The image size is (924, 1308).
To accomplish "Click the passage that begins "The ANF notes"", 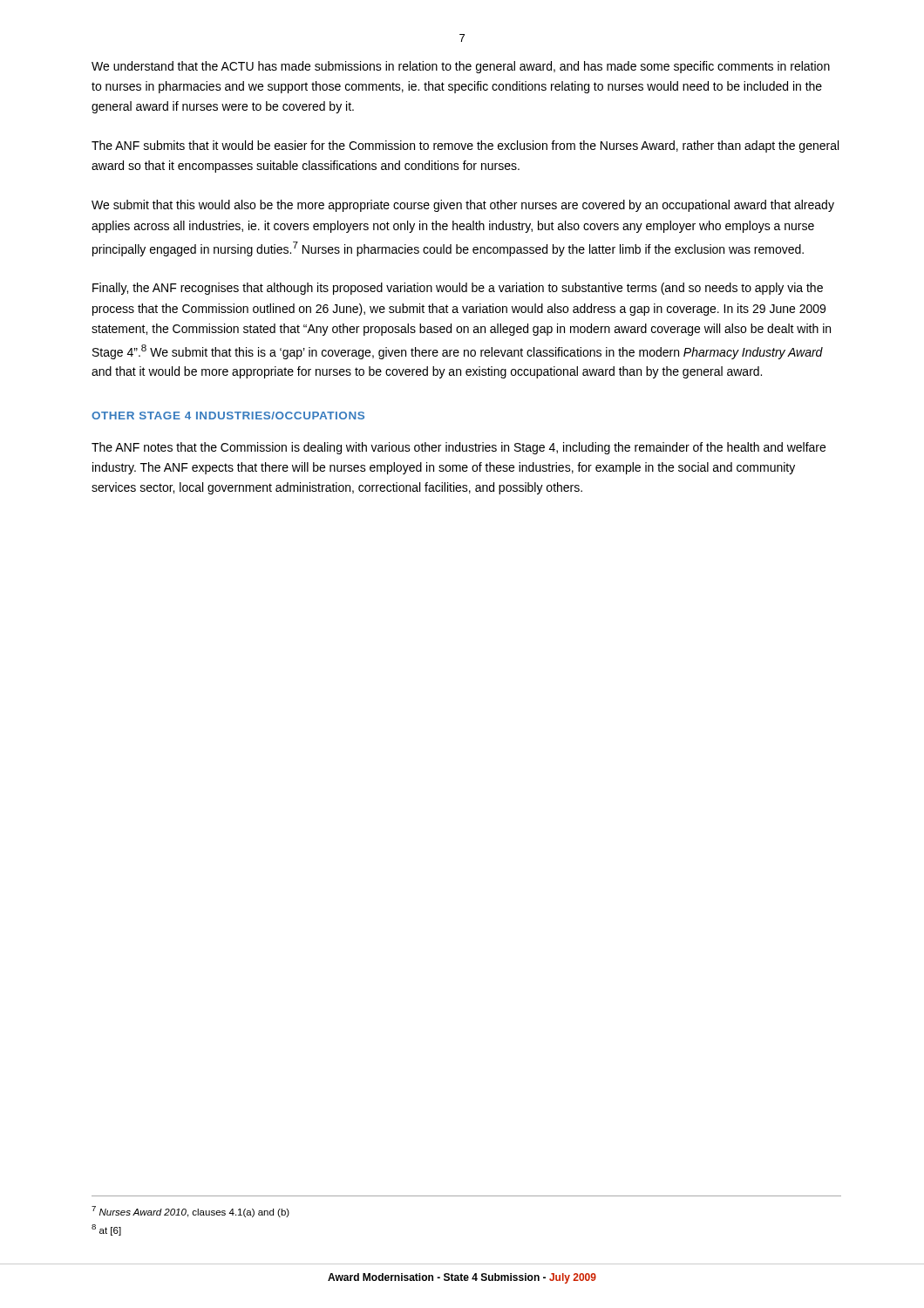I will pyautogui.click(x=459, y=467).
